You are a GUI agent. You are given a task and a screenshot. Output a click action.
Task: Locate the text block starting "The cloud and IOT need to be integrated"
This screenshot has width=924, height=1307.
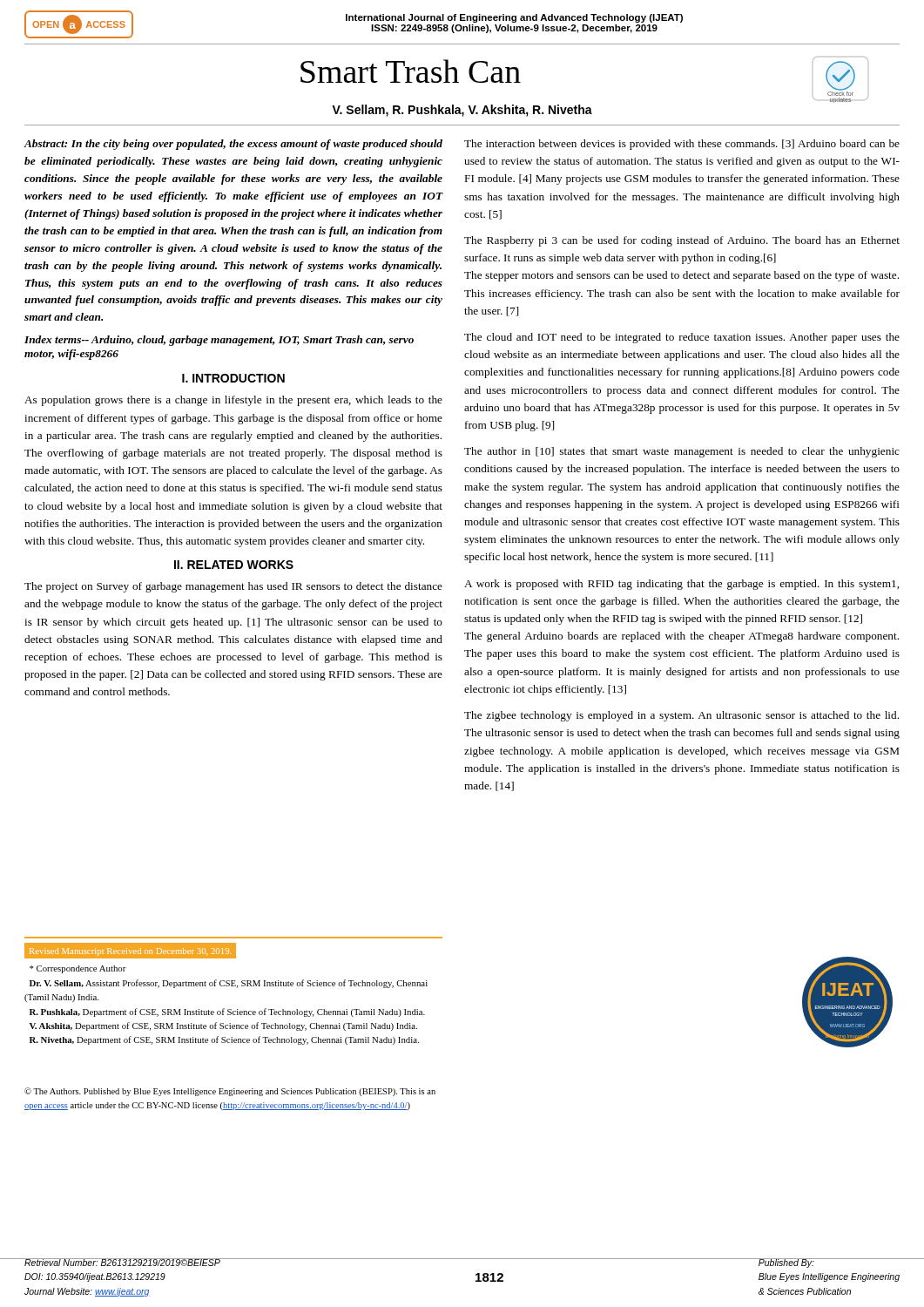682,381
